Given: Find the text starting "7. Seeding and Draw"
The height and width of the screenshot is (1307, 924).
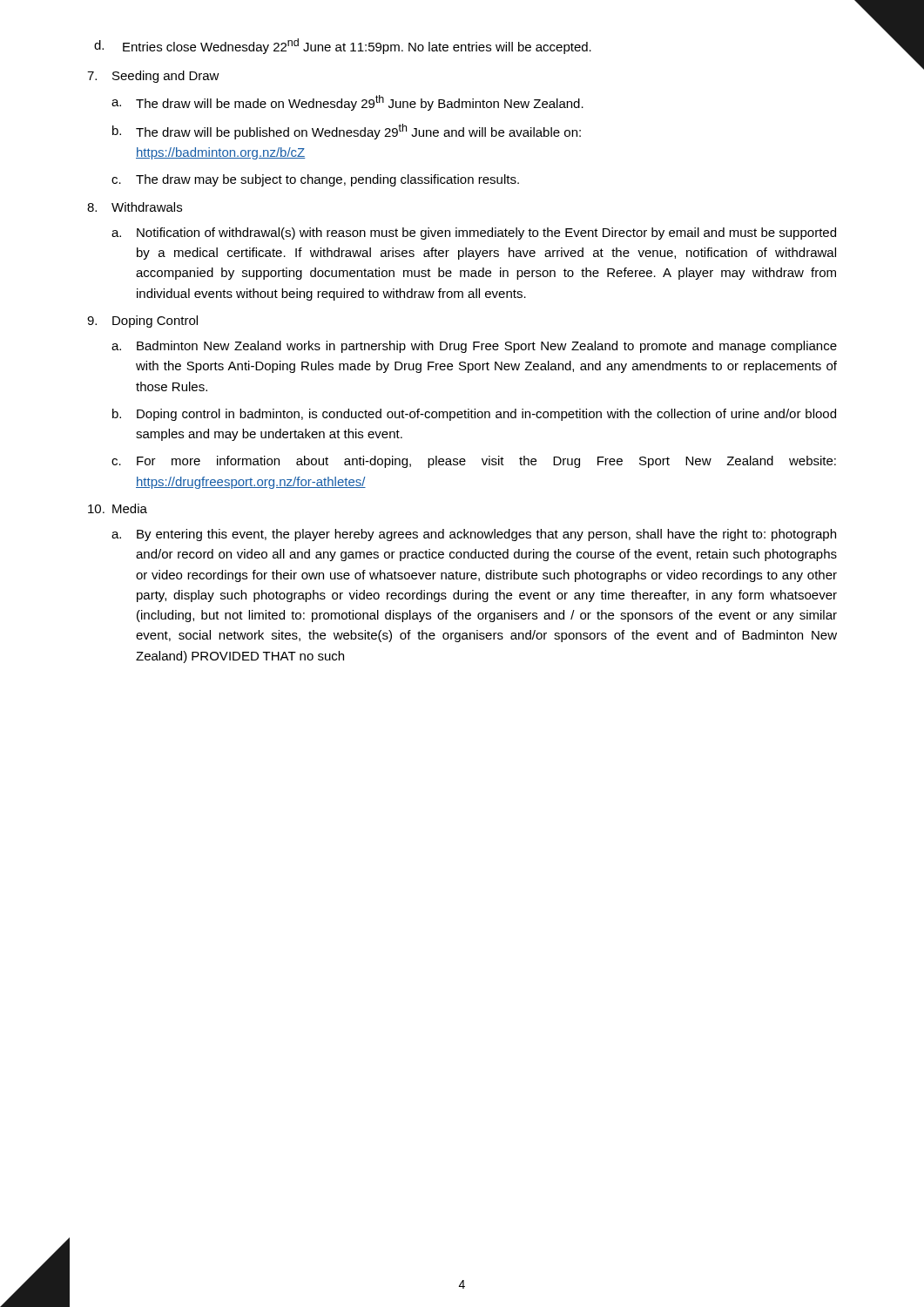Looking at the screenshot, I should pyautogui.click(x=153, y=77).
